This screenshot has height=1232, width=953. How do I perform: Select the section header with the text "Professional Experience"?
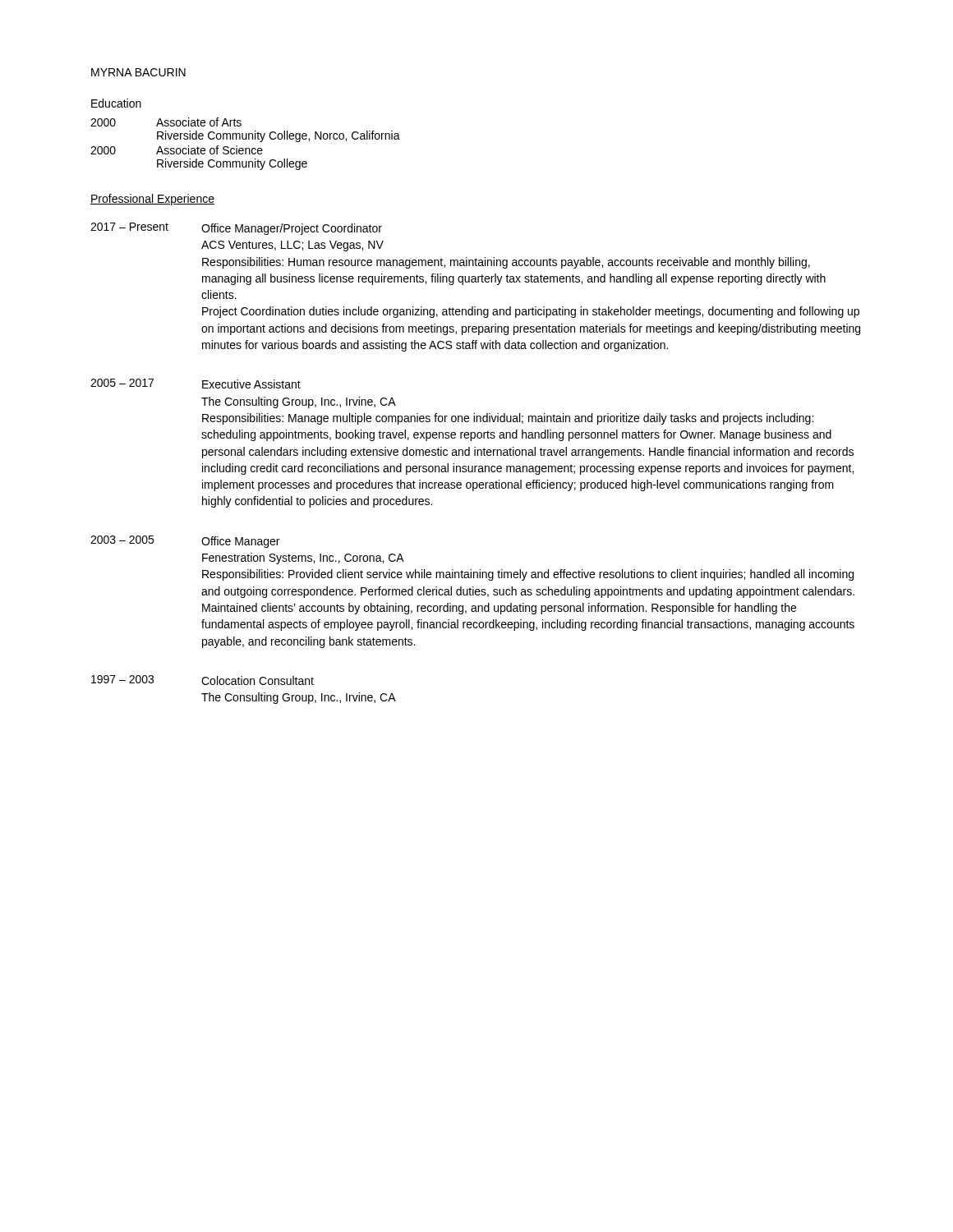click(152, 199)
